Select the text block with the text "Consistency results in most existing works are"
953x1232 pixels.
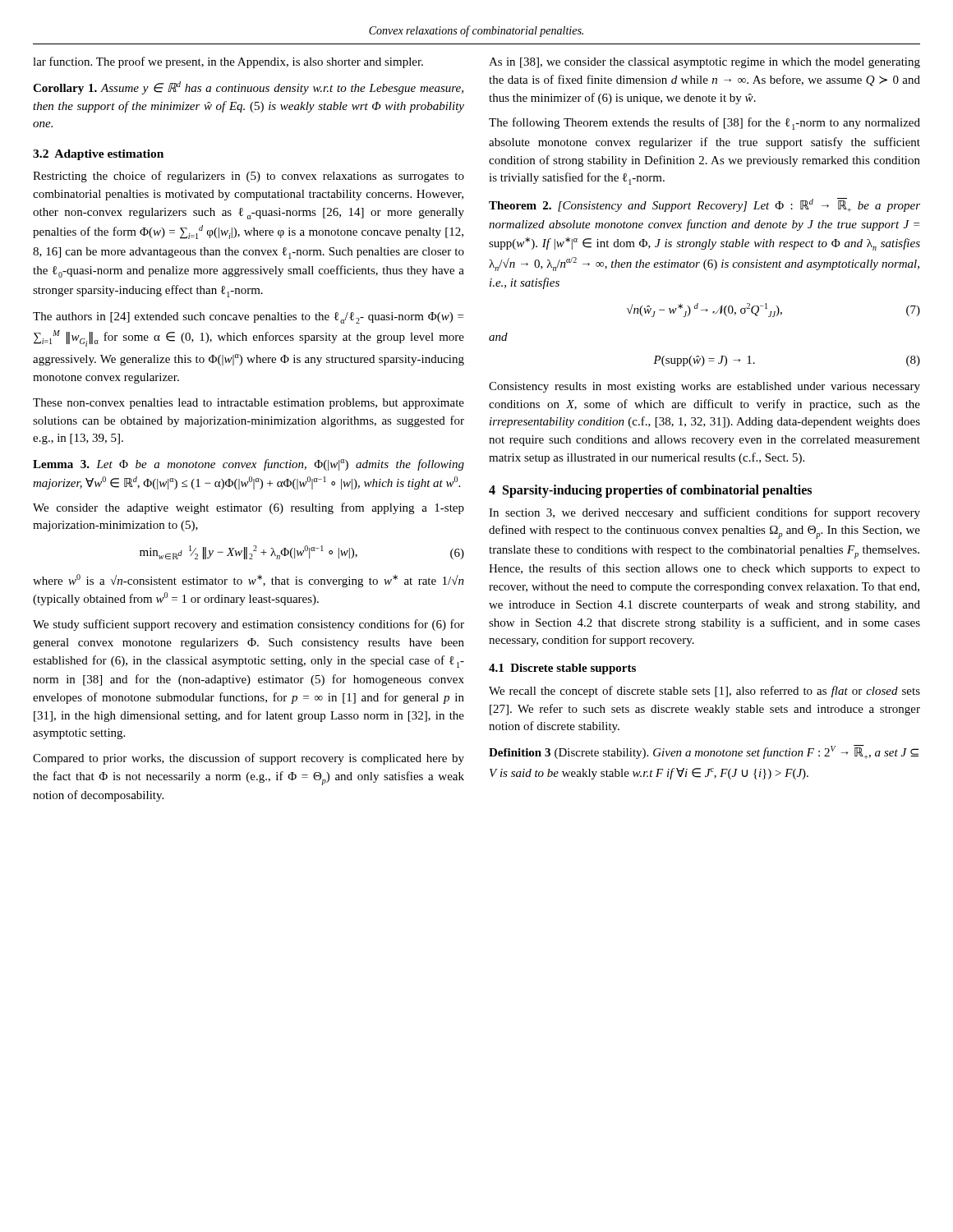click(x=704, y=422)
